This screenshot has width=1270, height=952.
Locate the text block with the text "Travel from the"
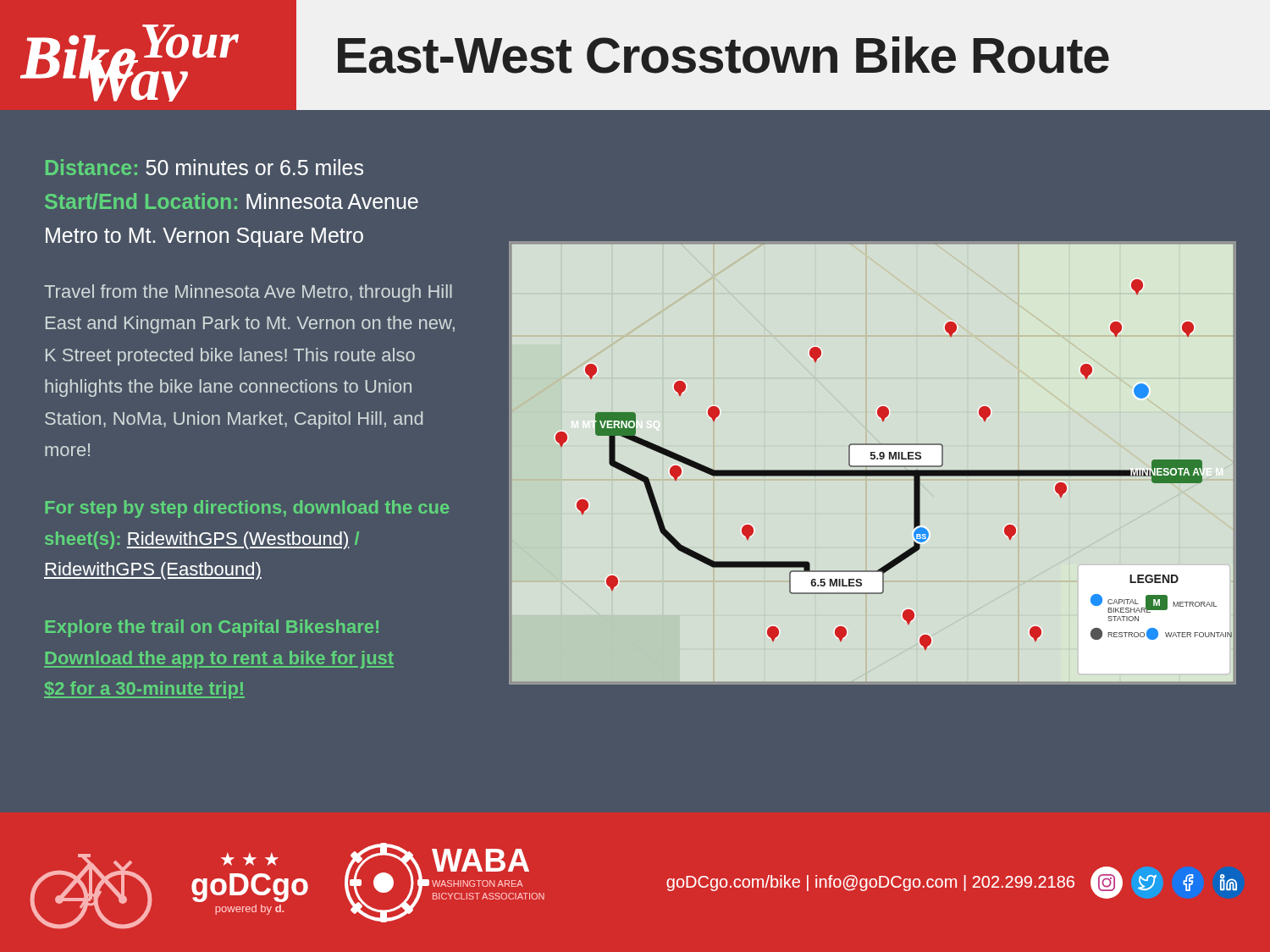tap(253, 371)
